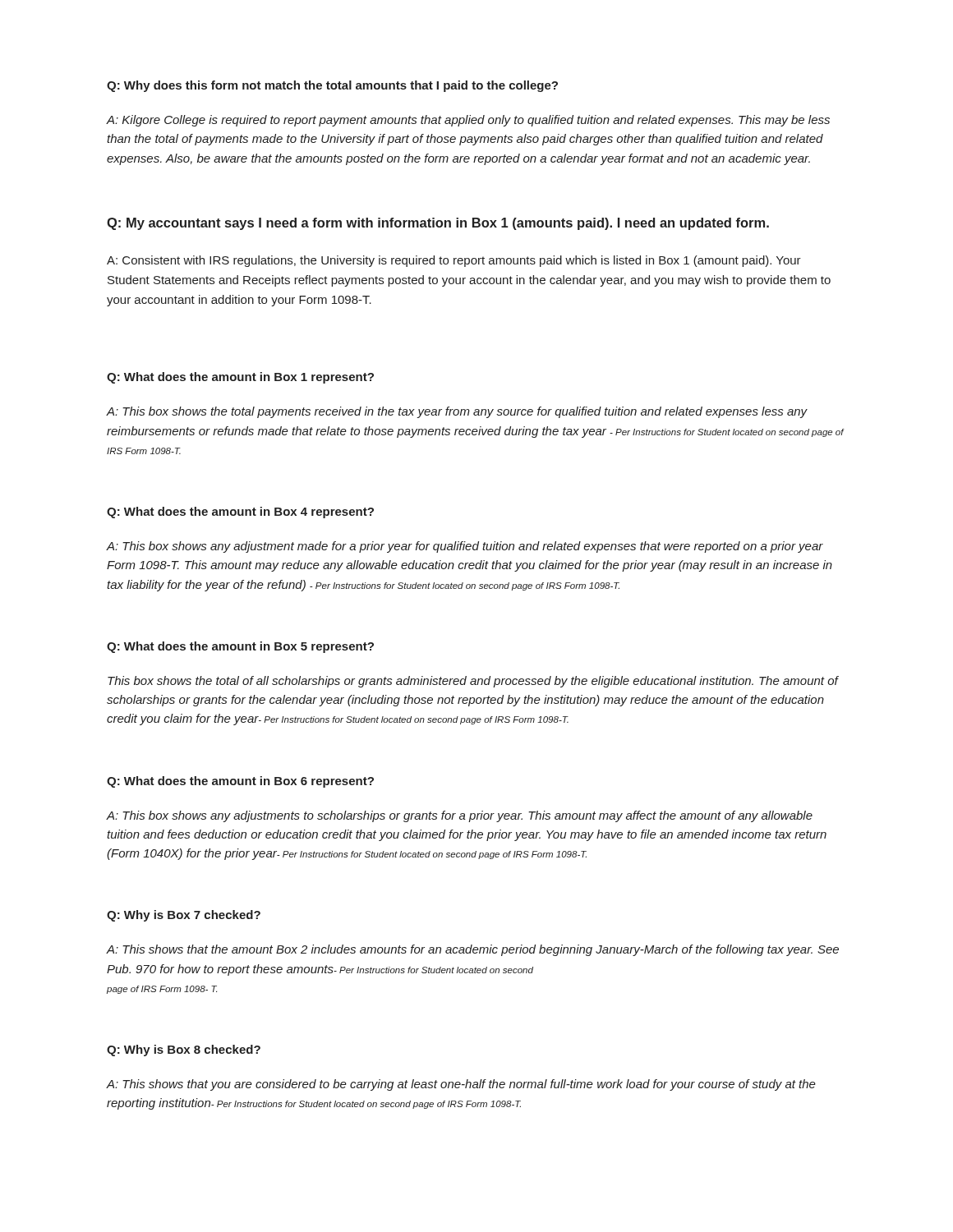Select the text block that reads "A: This shows that the"

coord(476,969)
